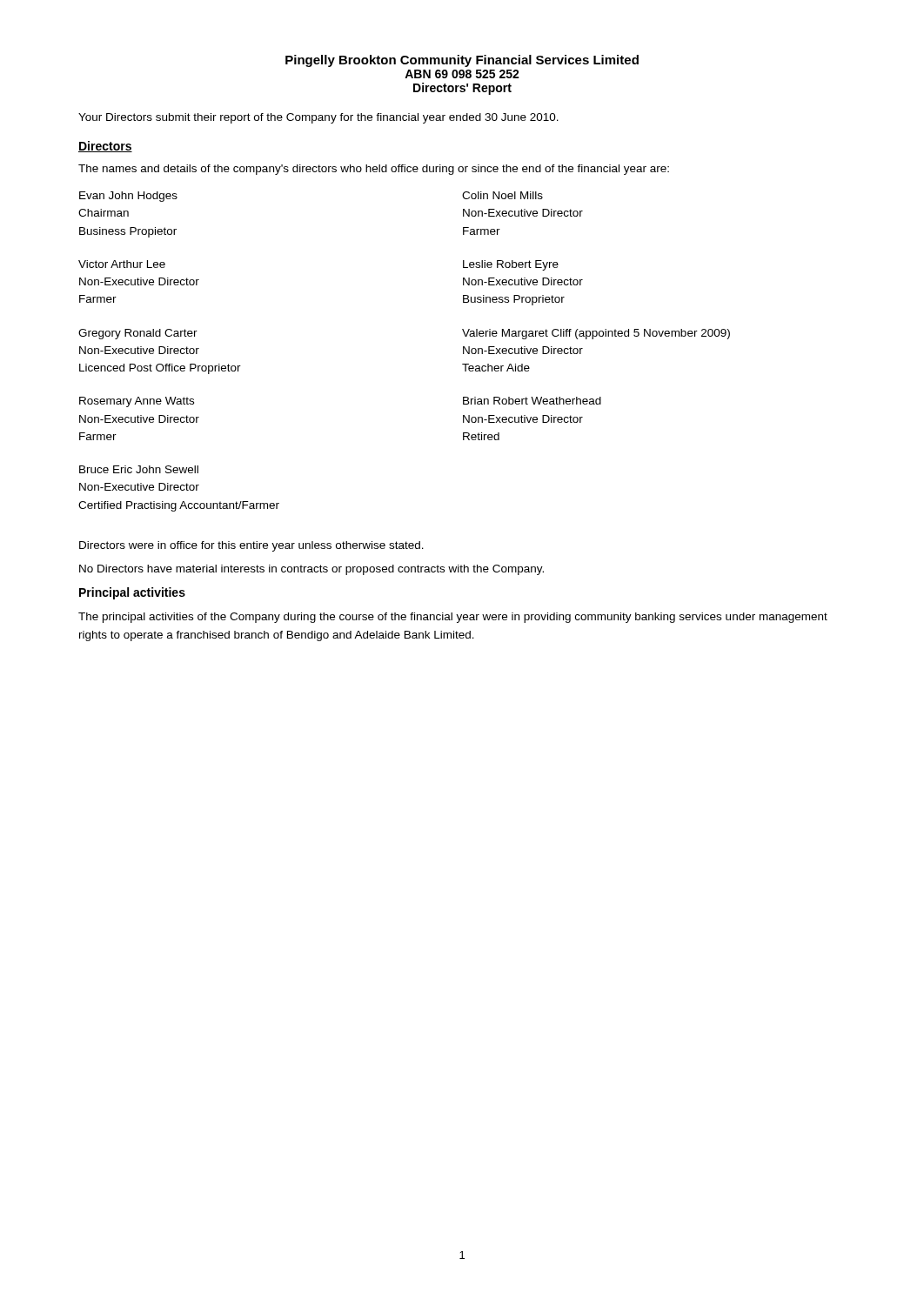This screenshot has width=924, height=1305.
Task: Find the block on this page that starts "The principal activities of the Company"
Action: [x=453, y=625]
